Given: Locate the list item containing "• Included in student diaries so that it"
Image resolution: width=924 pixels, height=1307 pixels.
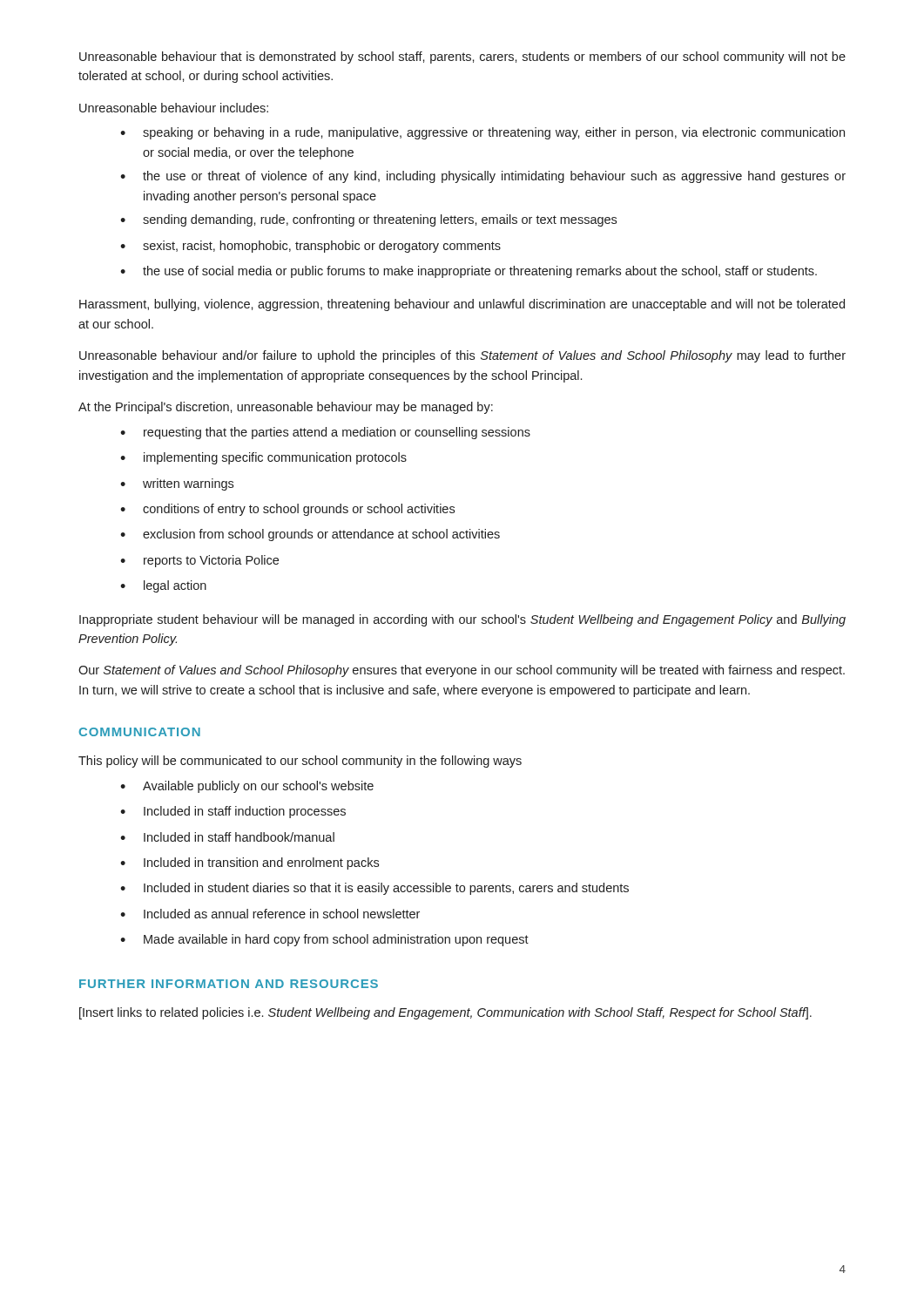Looking at the screenshot, I should click(x=375, y=889).
